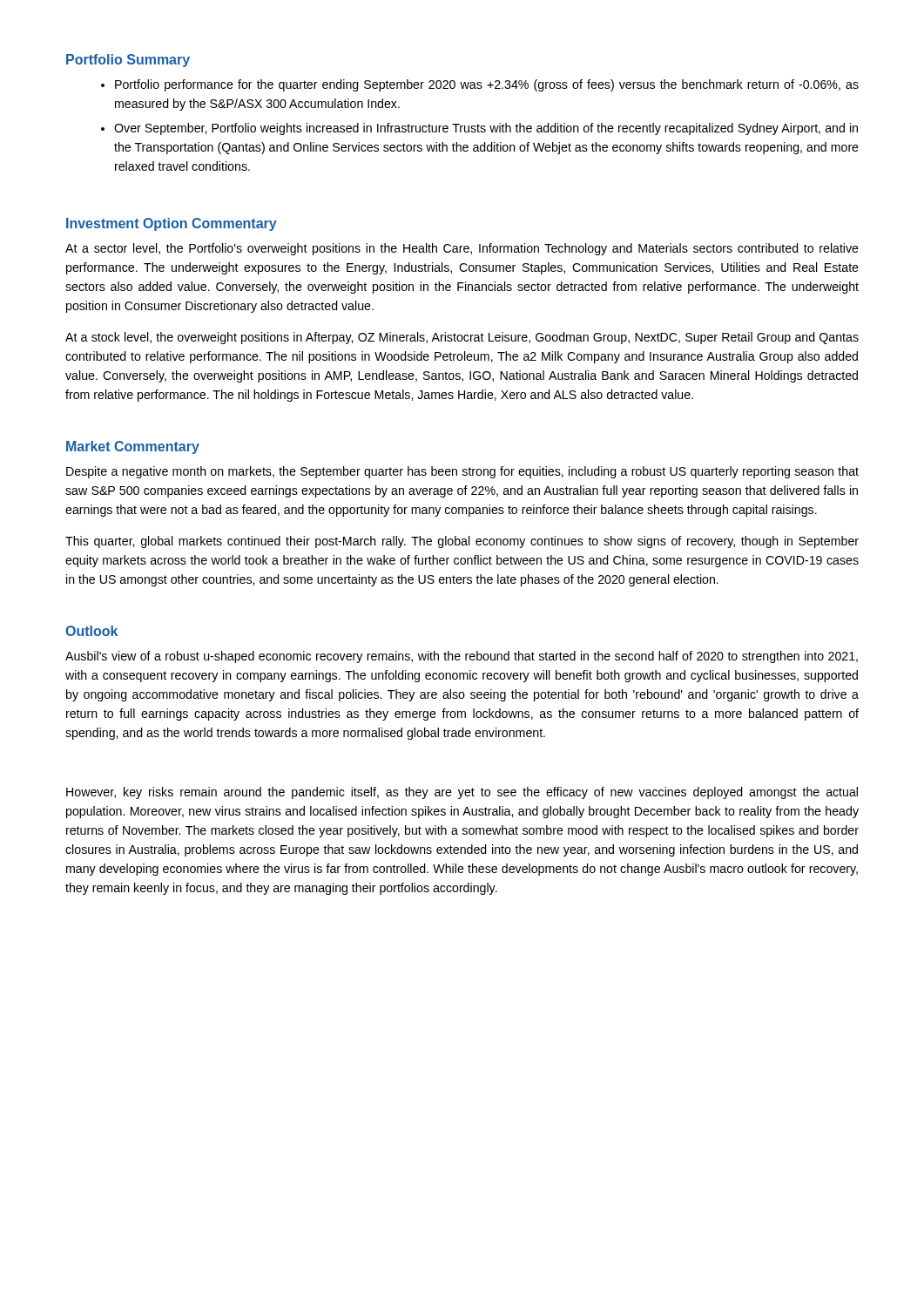Screen dimensions: 1307x924
Task: Click on the region starting "Despite a negative month"
Action: [x=462, y=491]
